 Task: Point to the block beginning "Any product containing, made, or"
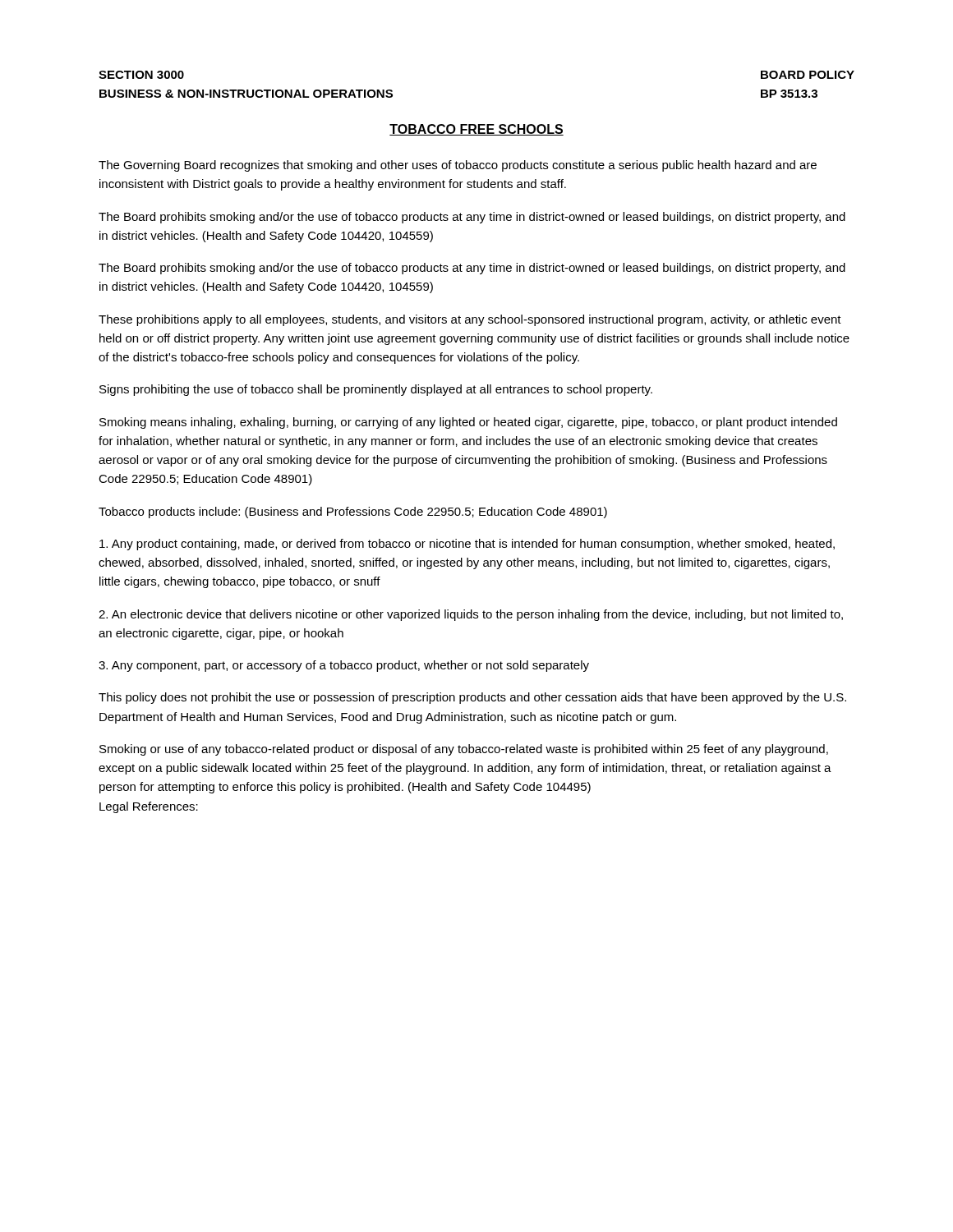point(467,562)
